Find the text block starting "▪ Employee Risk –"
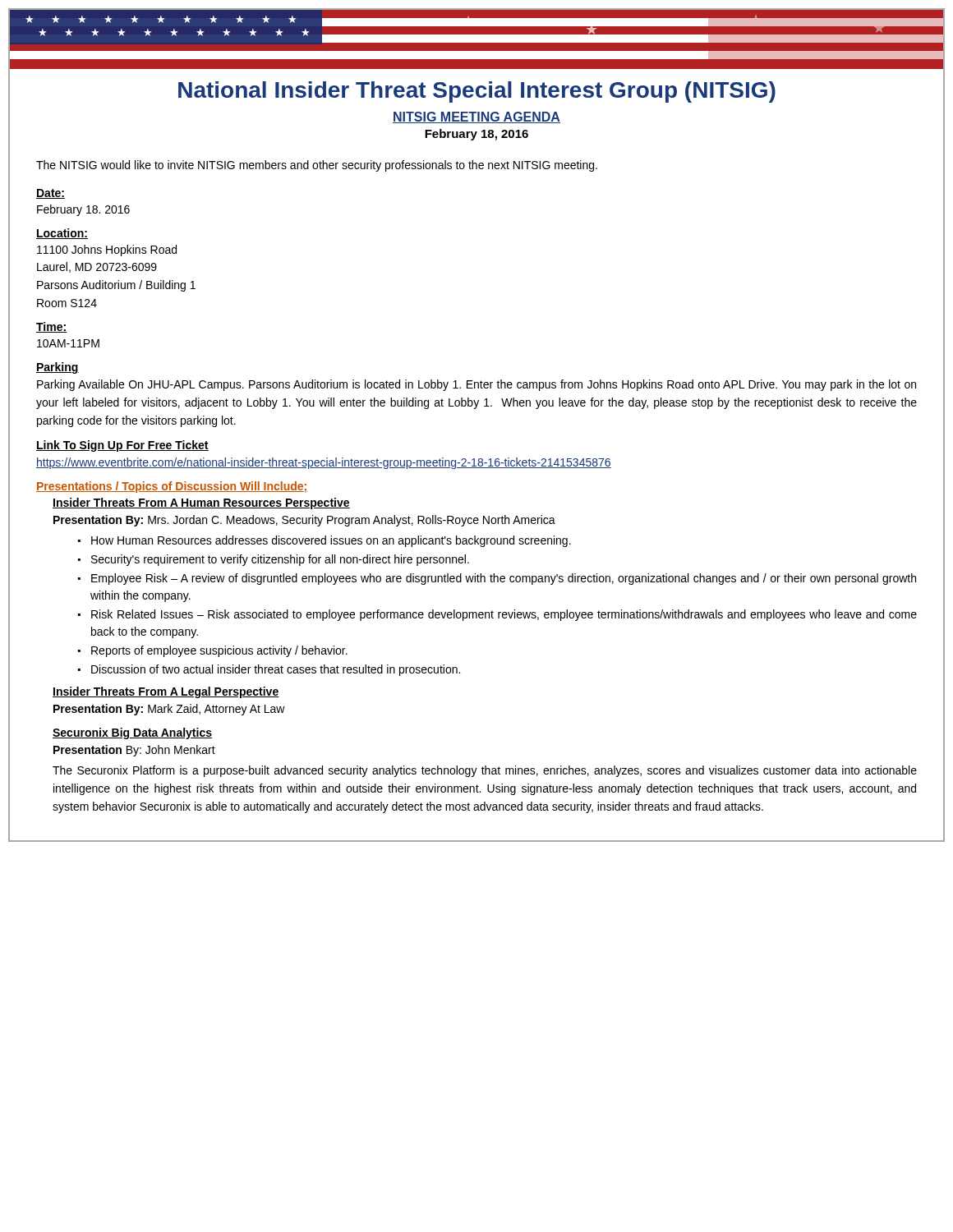This screenshot has height=1232, width=953. (497, 587)
